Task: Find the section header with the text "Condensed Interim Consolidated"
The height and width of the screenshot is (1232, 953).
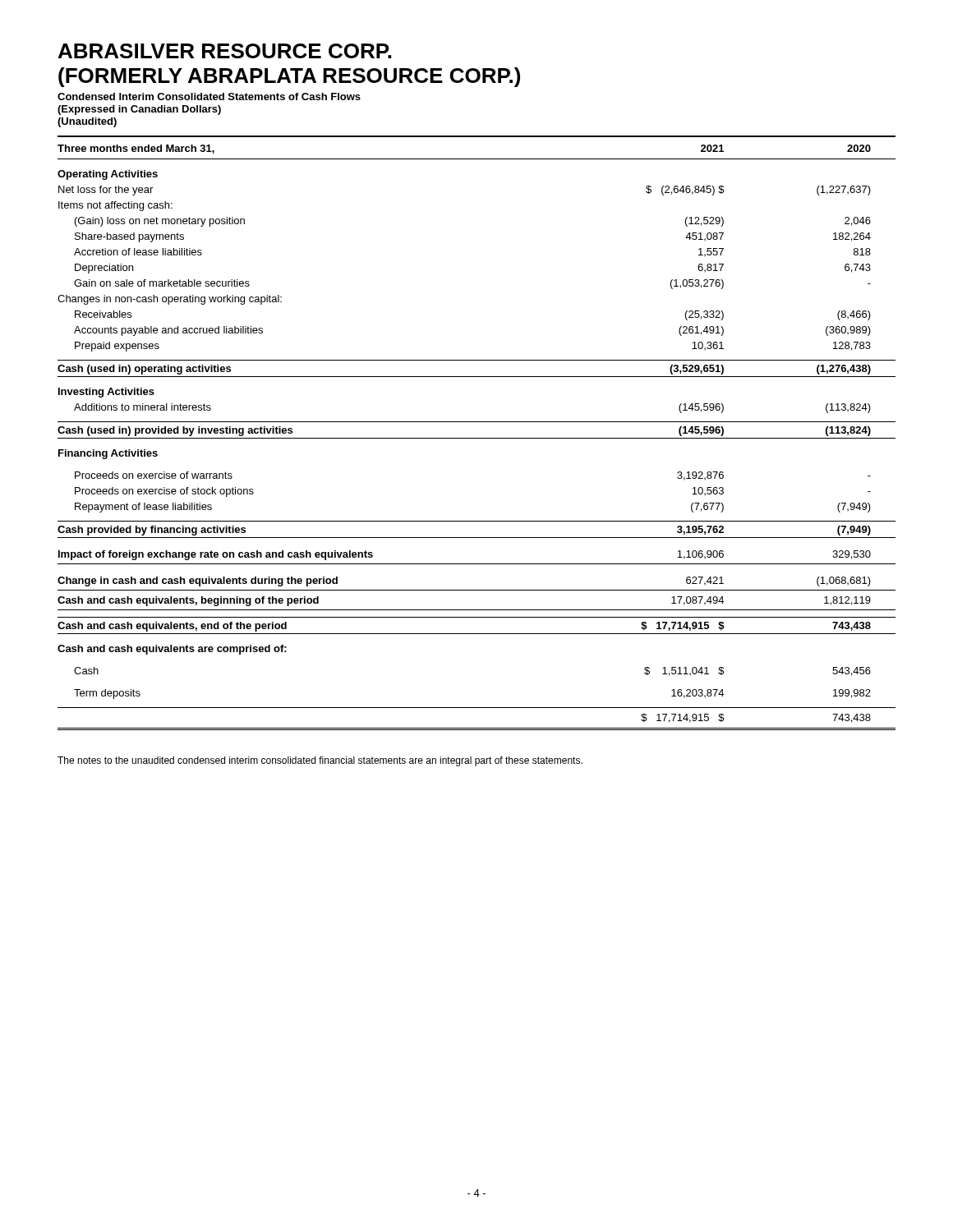Action: 209,97
